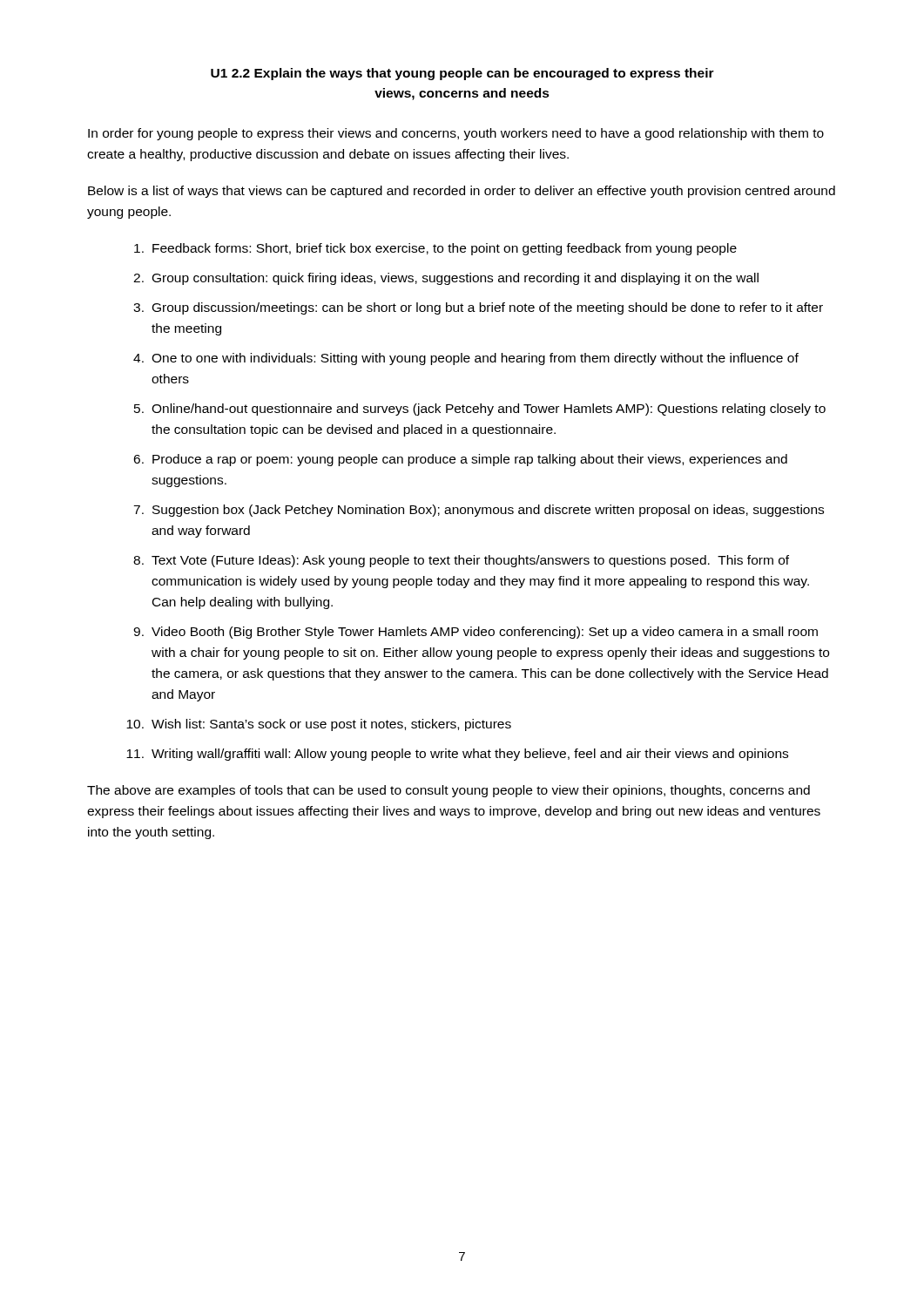The height and width of the screenshot is (1307, 924).
Task: Click on the text starting "3. Group discussion/meetings: can be"
Action: [475, 318]
